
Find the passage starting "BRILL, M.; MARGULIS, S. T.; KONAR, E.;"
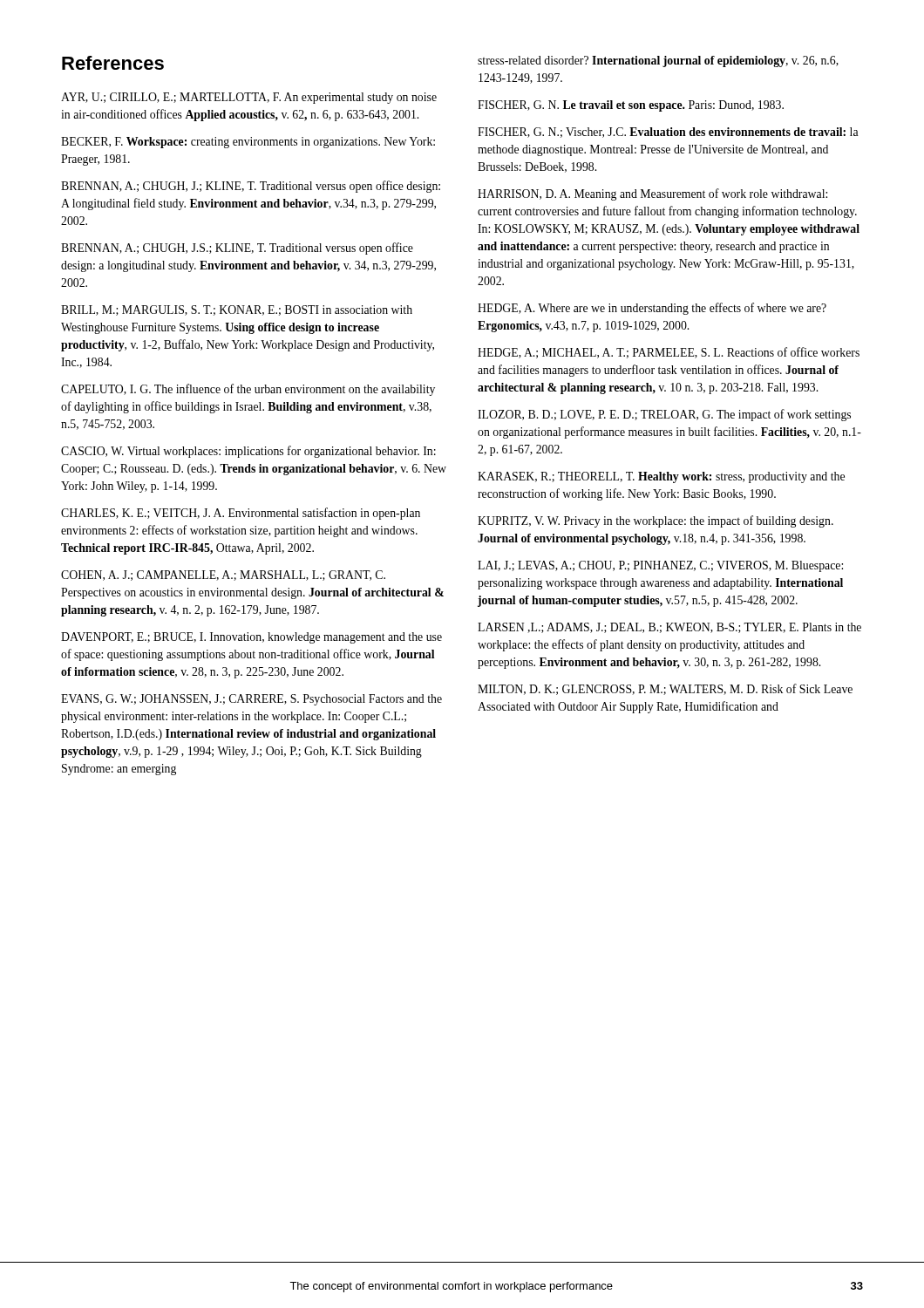tap(248, 336)
